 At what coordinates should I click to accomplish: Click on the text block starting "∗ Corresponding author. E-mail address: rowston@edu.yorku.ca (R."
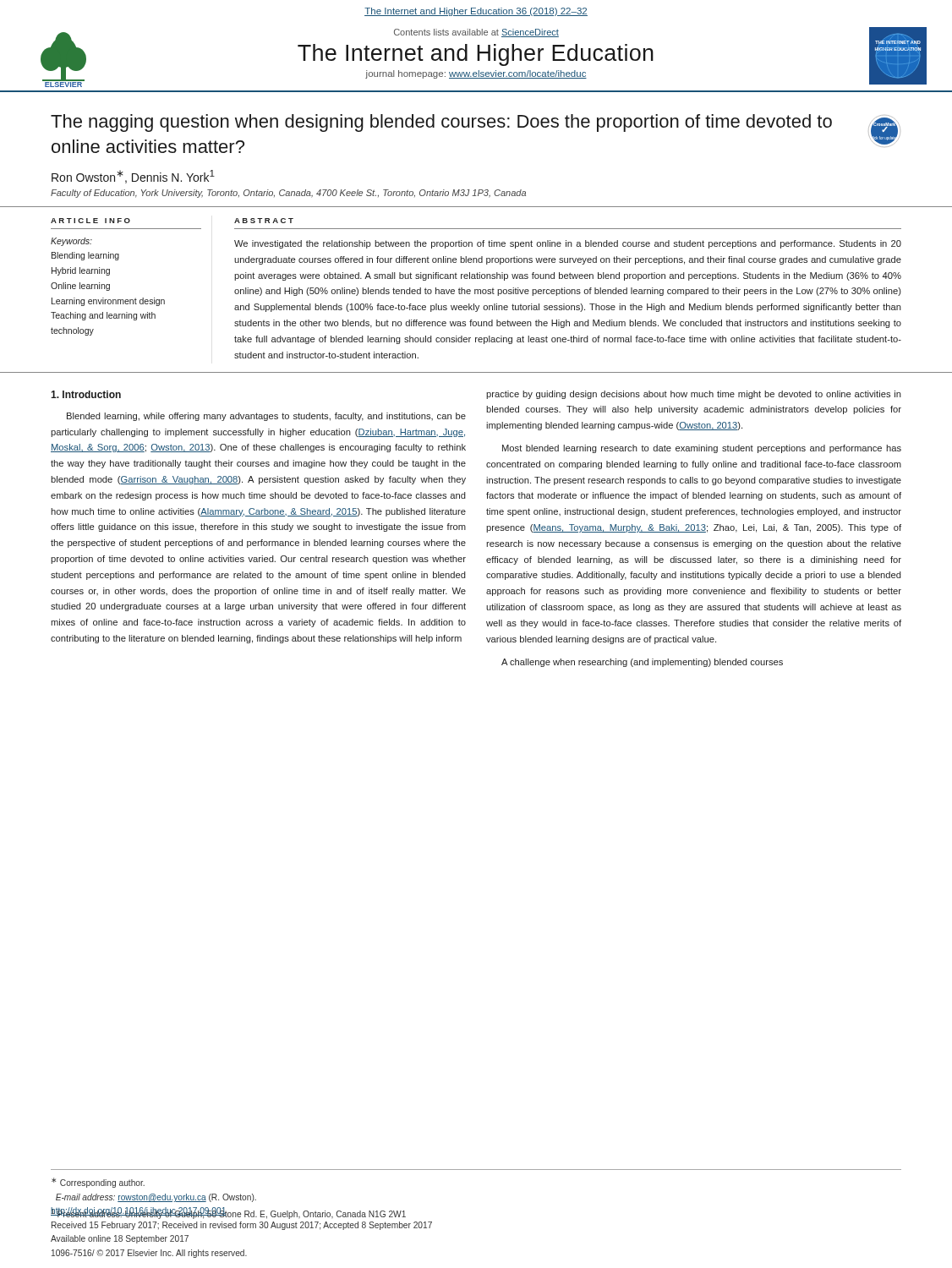click(228, 1197)
